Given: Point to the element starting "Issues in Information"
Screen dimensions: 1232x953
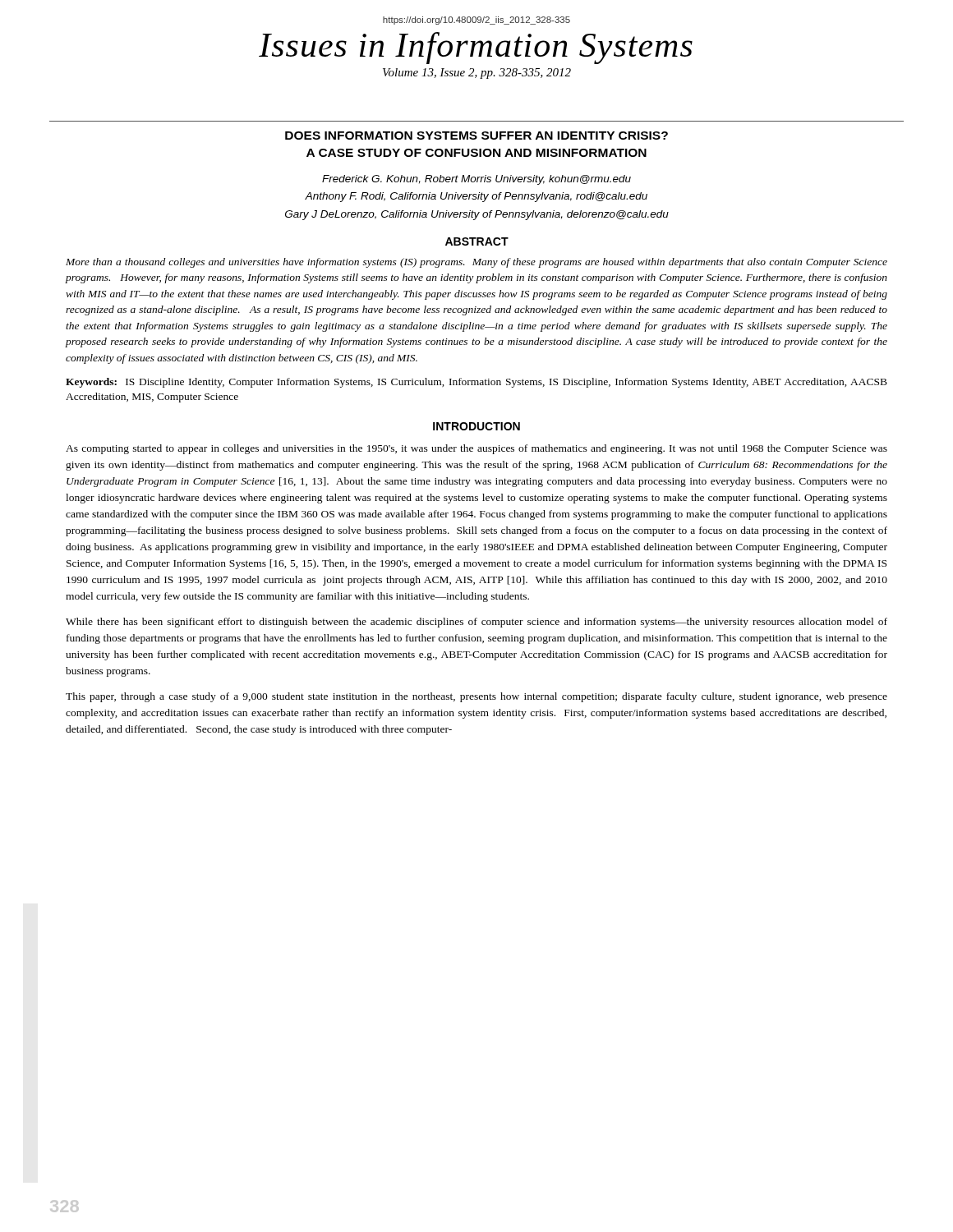Looking at the screenshot, I should [x=476, y=45].
